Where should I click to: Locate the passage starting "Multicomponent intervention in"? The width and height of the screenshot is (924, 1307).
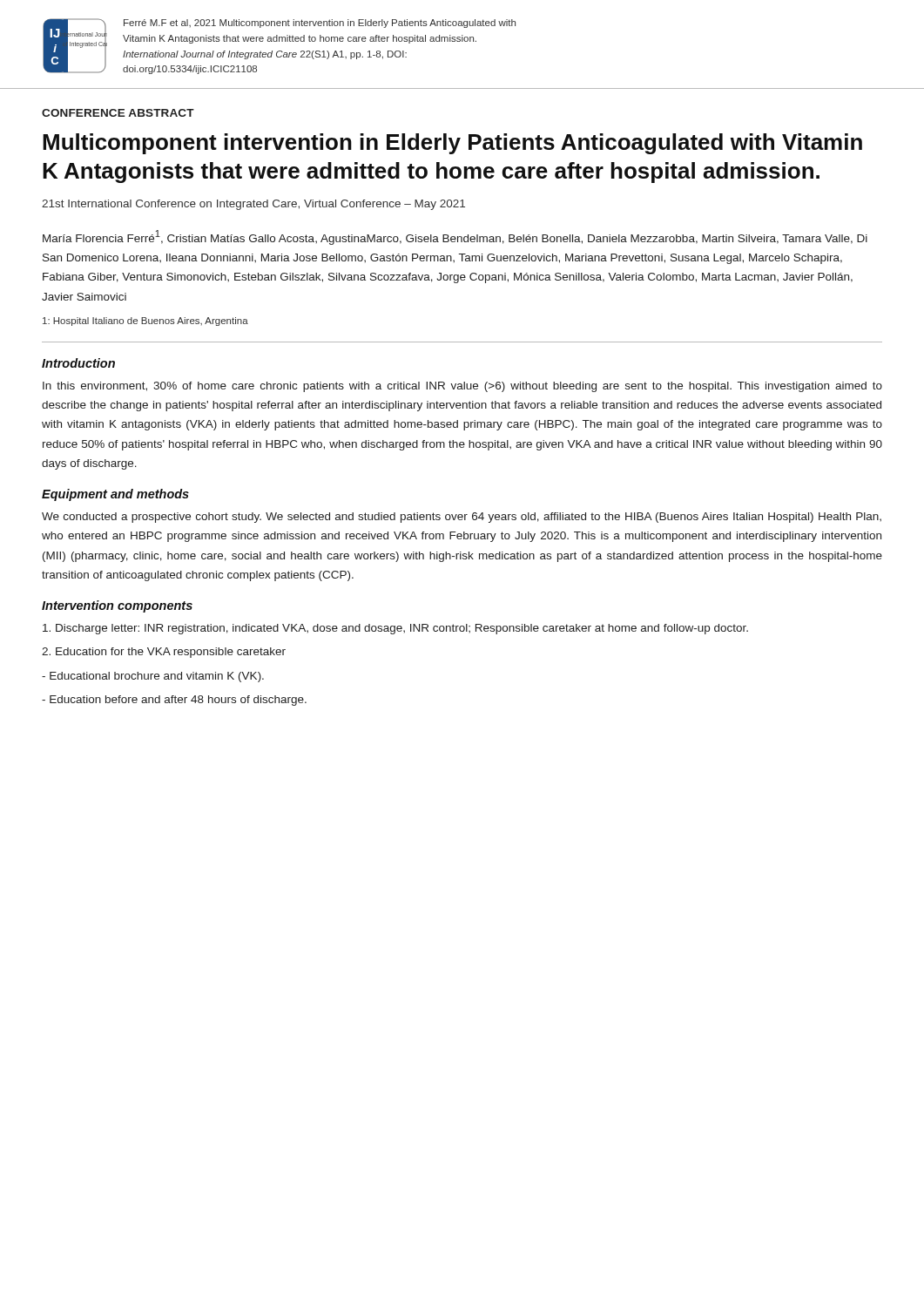[x=453, y=156]
